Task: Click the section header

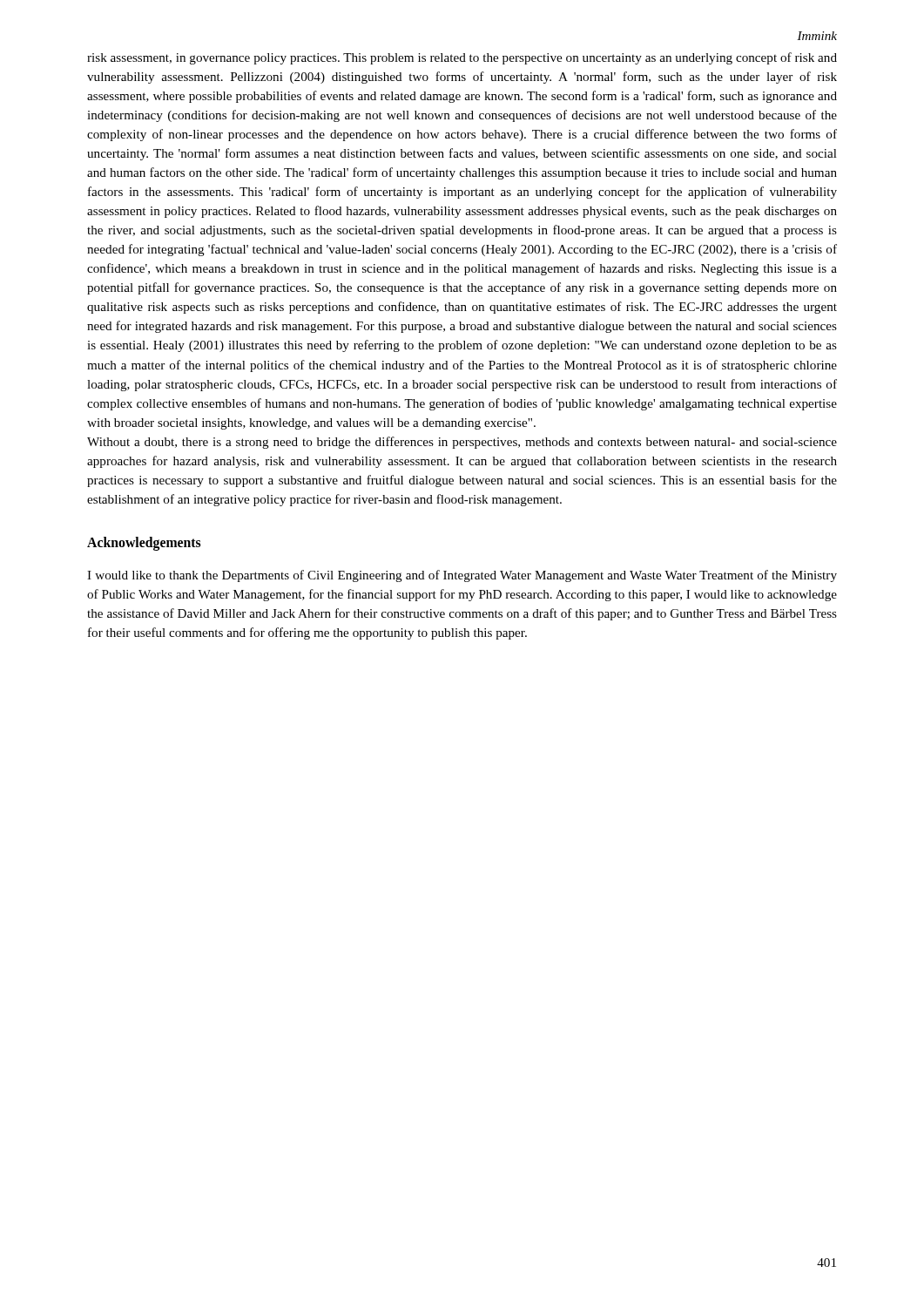Action: 144,542
